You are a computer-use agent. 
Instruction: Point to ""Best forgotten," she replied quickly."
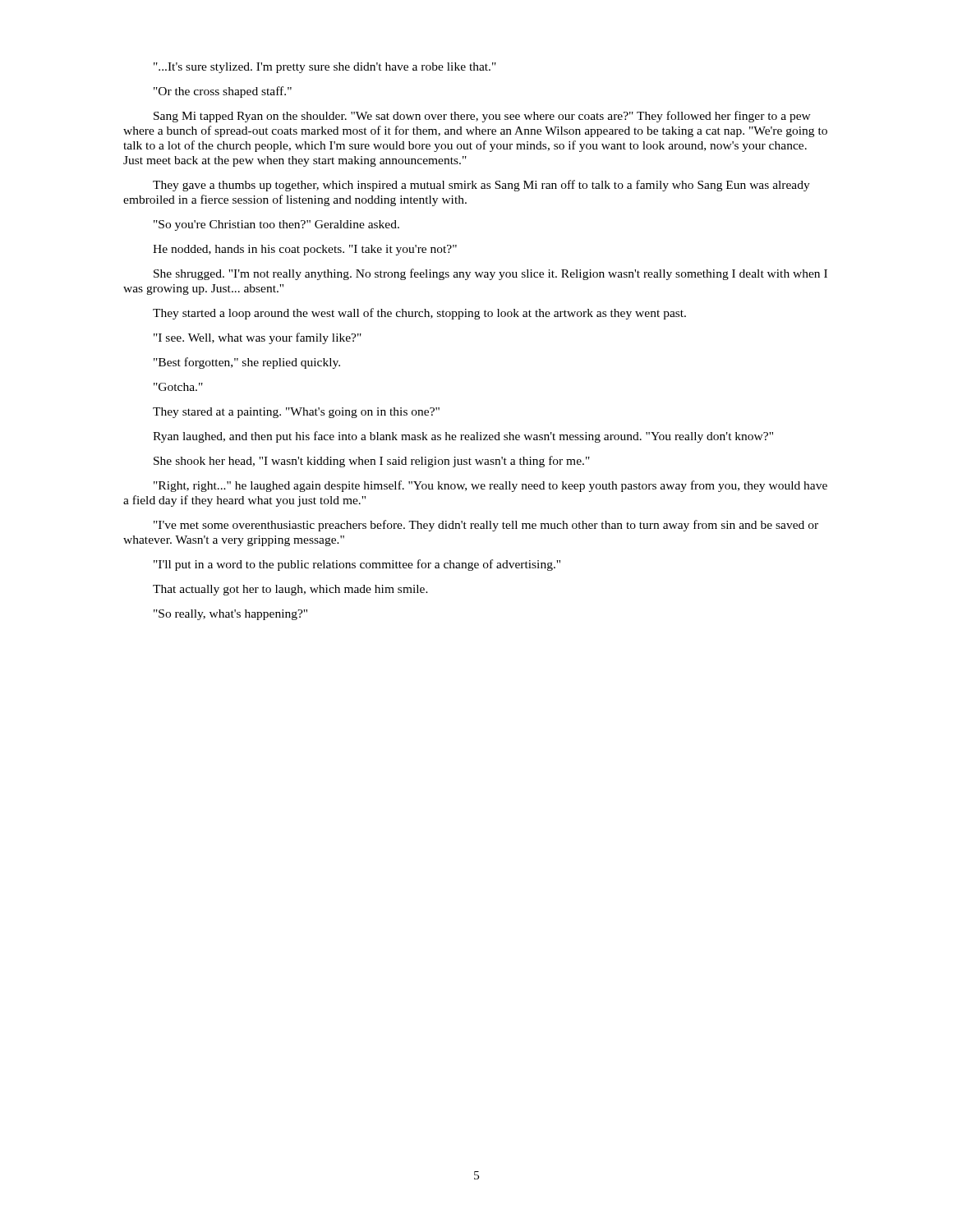click(247, 363)
